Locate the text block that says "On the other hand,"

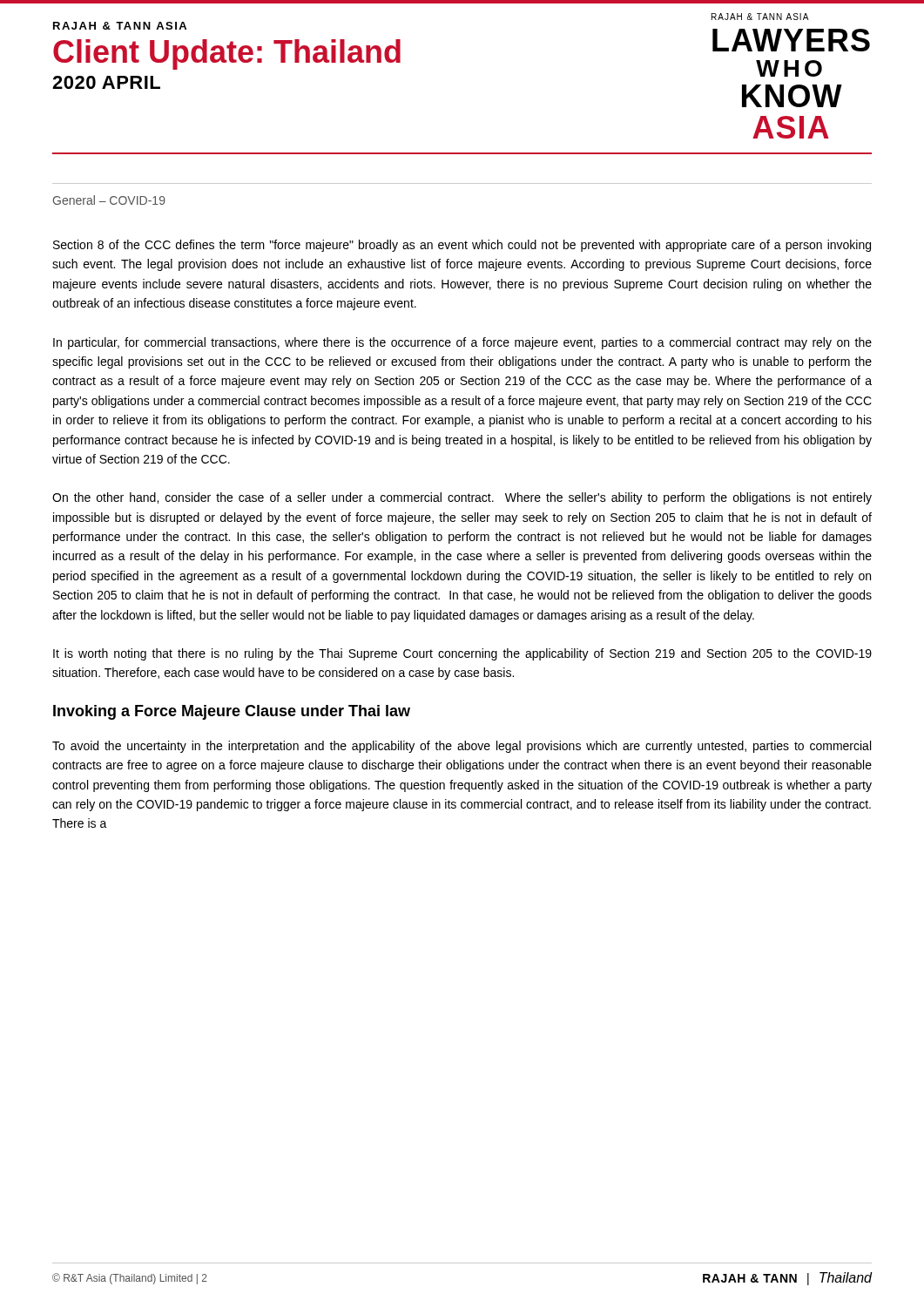click(462, 556)
